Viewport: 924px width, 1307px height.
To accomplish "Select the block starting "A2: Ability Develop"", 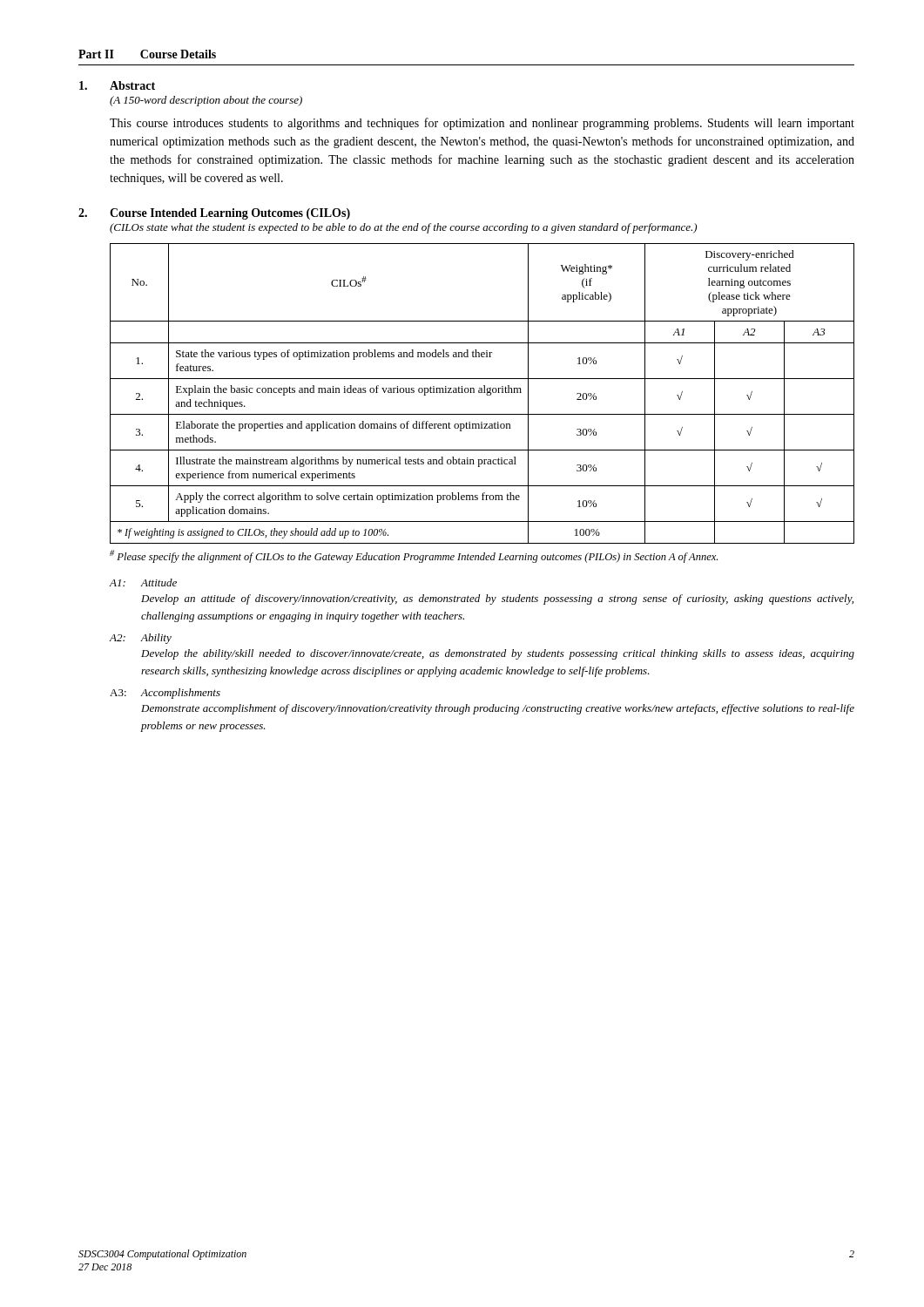I will (482, 655).
